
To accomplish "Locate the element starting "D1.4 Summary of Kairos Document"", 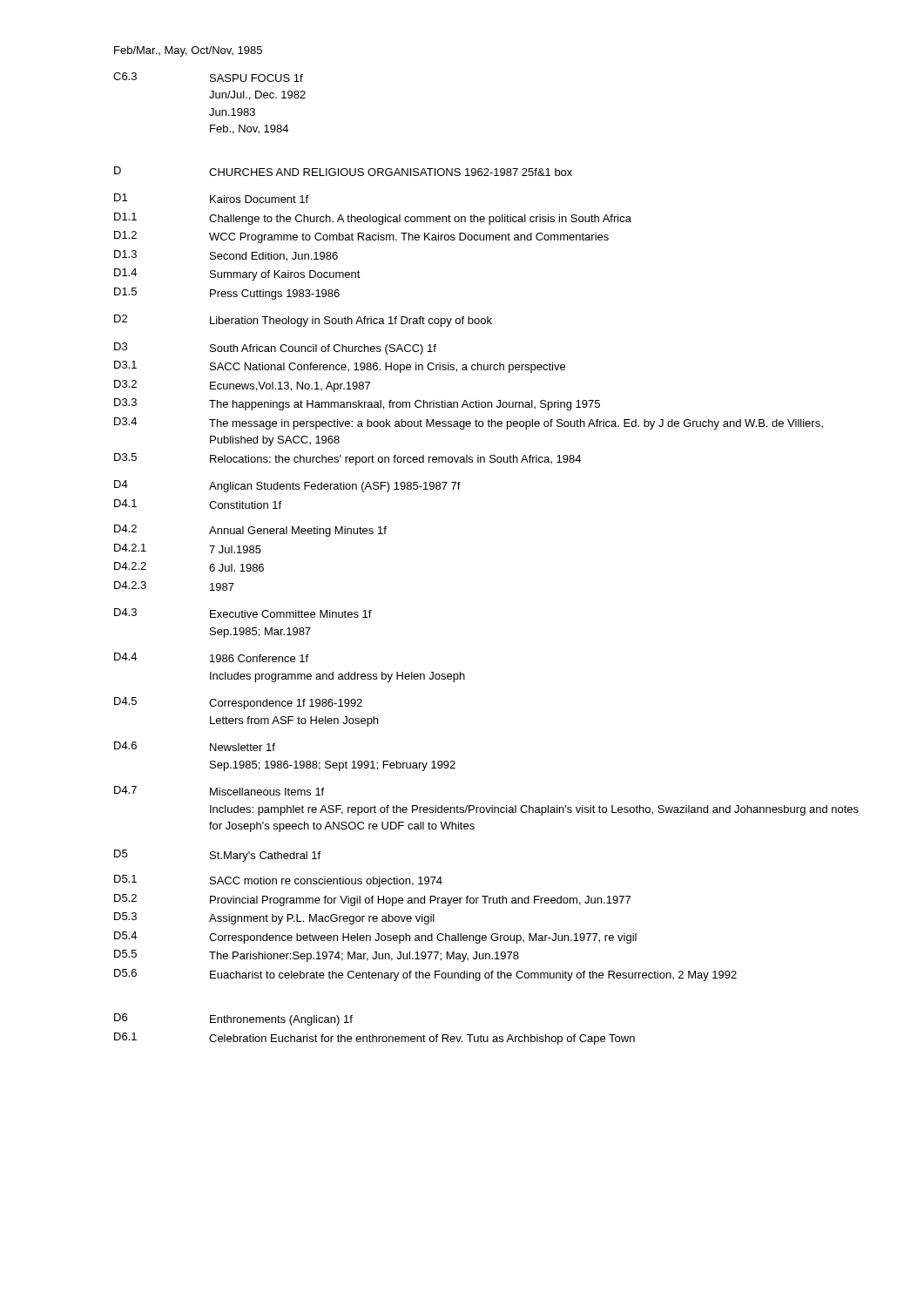I will pos(237,274).
